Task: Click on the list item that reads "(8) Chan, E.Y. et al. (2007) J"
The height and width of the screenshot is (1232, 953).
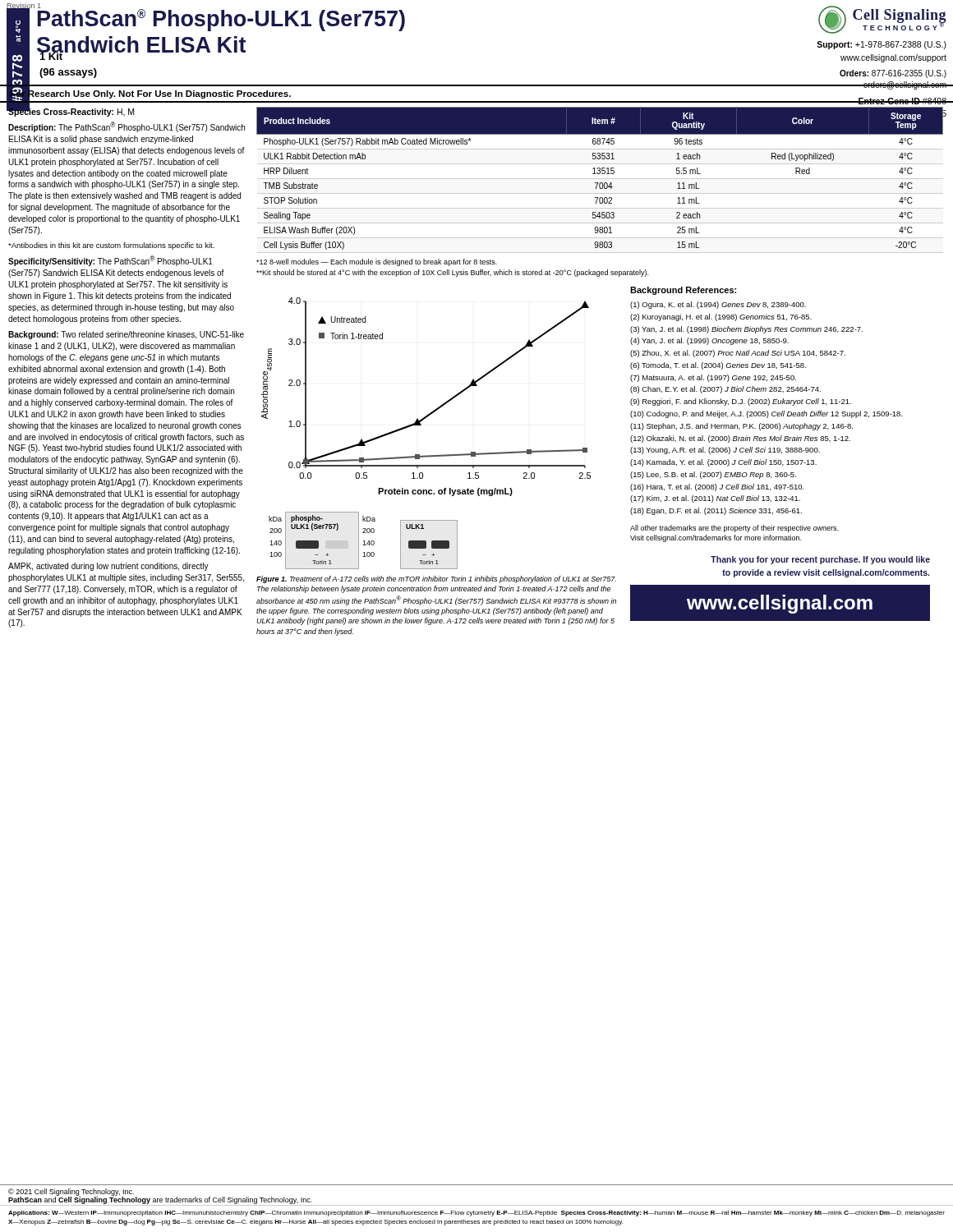Action: click(x=726, y=389)
